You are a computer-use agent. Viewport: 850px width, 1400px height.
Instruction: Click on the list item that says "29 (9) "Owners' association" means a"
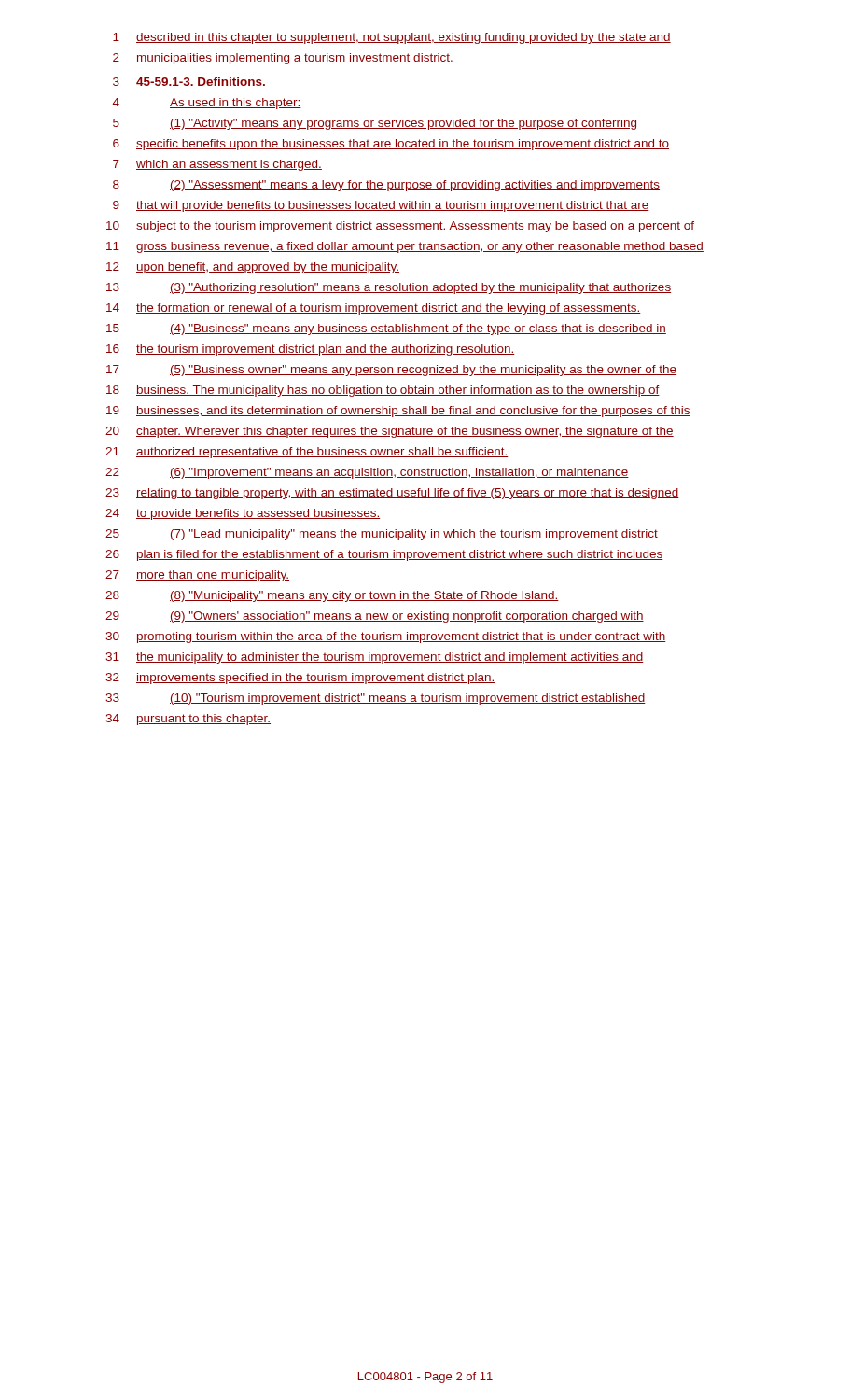pyautogui.click(x=444, y=616)
